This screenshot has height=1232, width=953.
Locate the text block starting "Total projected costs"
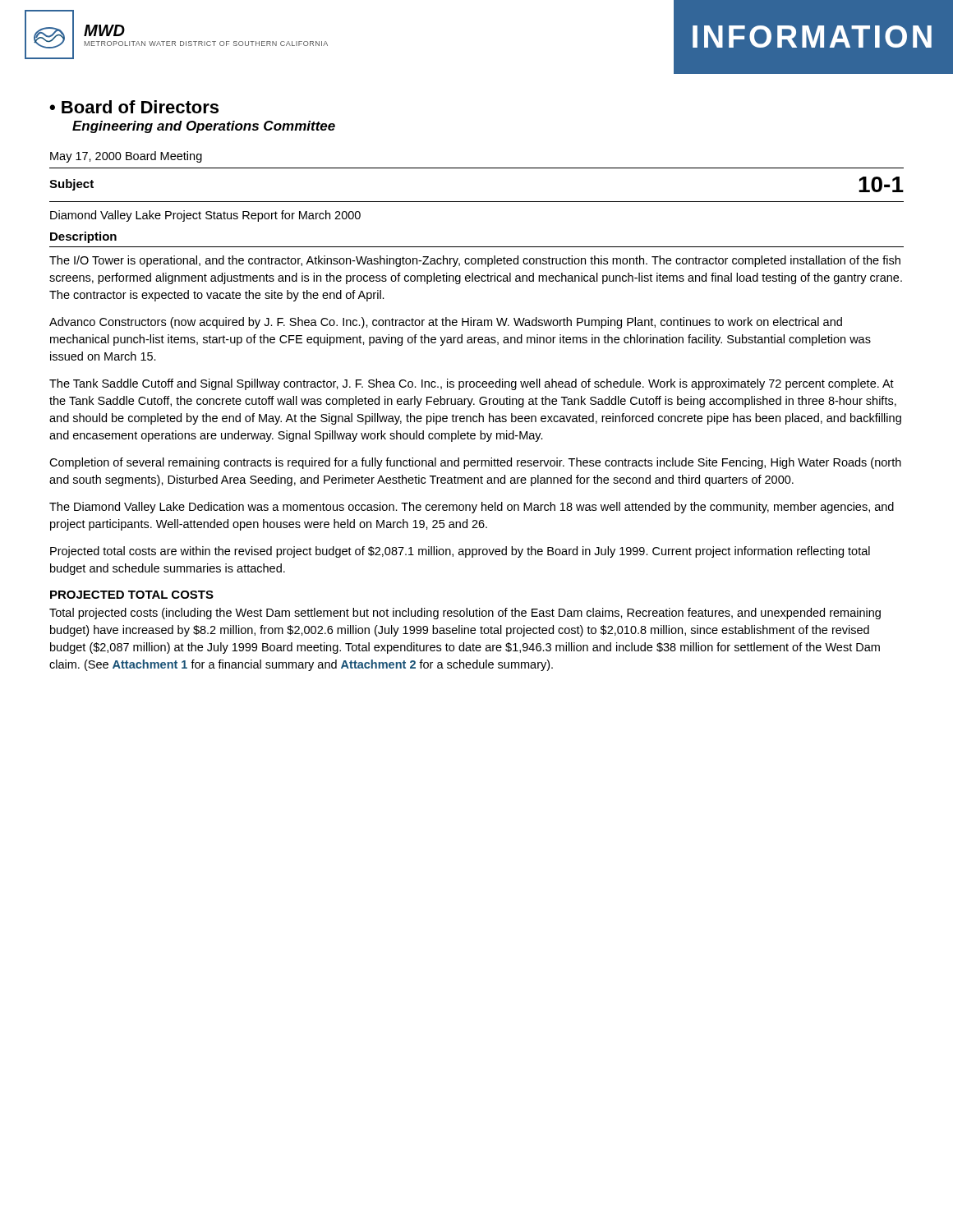click(465, 639)
